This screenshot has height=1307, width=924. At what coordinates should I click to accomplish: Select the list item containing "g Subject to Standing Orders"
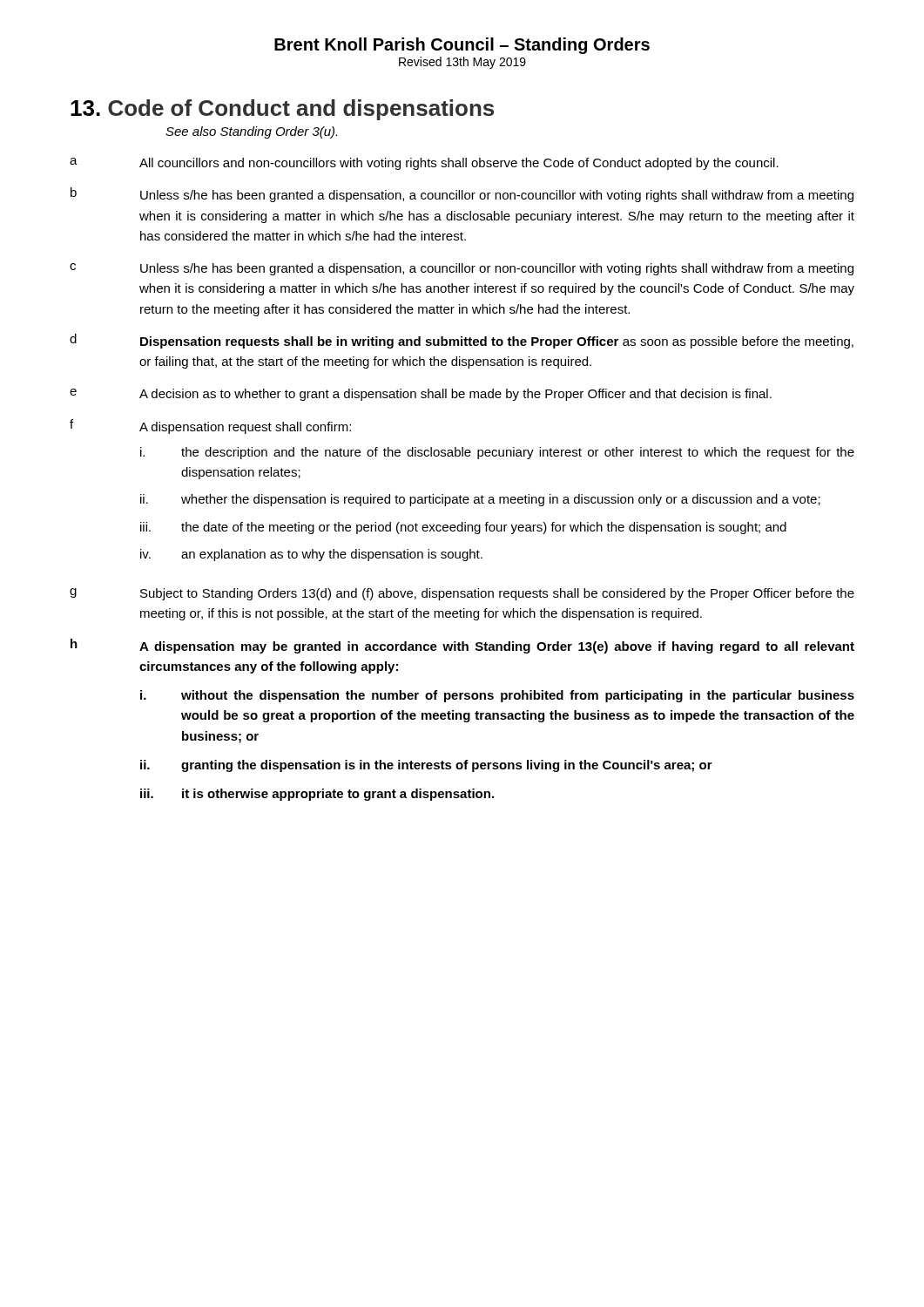click(x=462, y=603)
